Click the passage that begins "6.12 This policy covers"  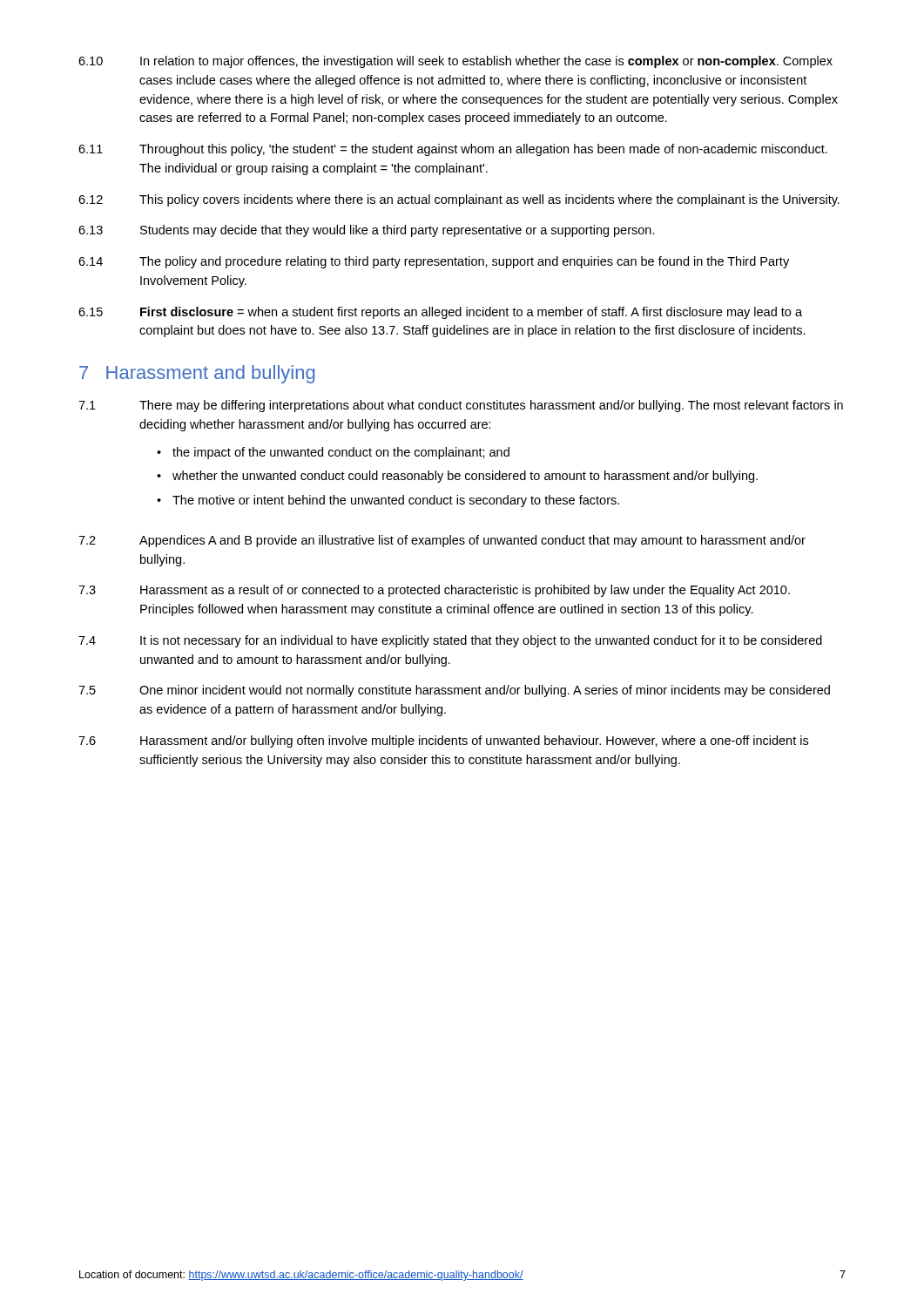[462, 200]
